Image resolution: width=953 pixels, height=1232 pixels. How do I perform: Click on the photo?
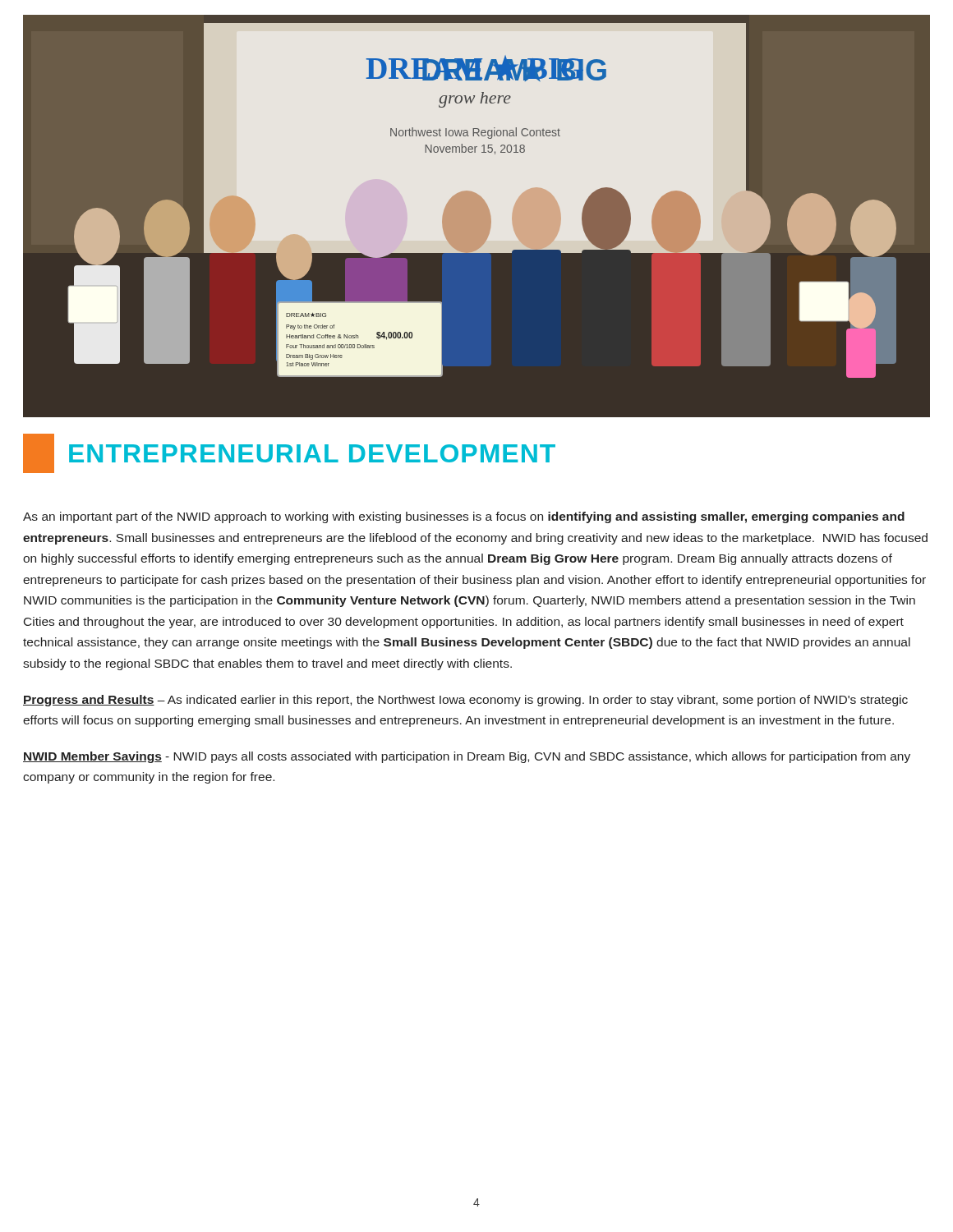tap(476, 216)
